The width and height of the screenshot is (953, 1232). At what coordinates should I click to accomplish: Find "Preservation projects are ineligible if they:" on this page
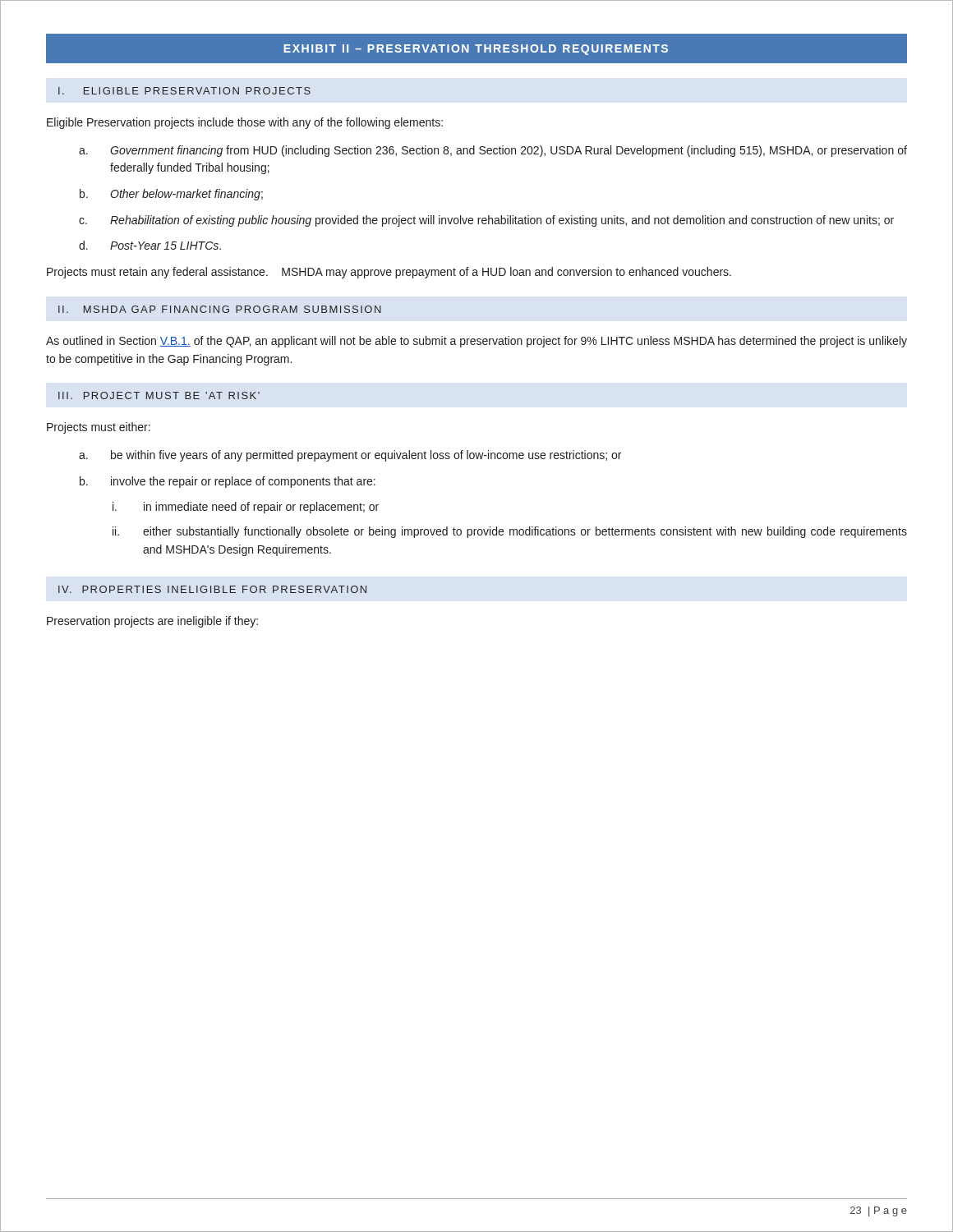point(152,621)
